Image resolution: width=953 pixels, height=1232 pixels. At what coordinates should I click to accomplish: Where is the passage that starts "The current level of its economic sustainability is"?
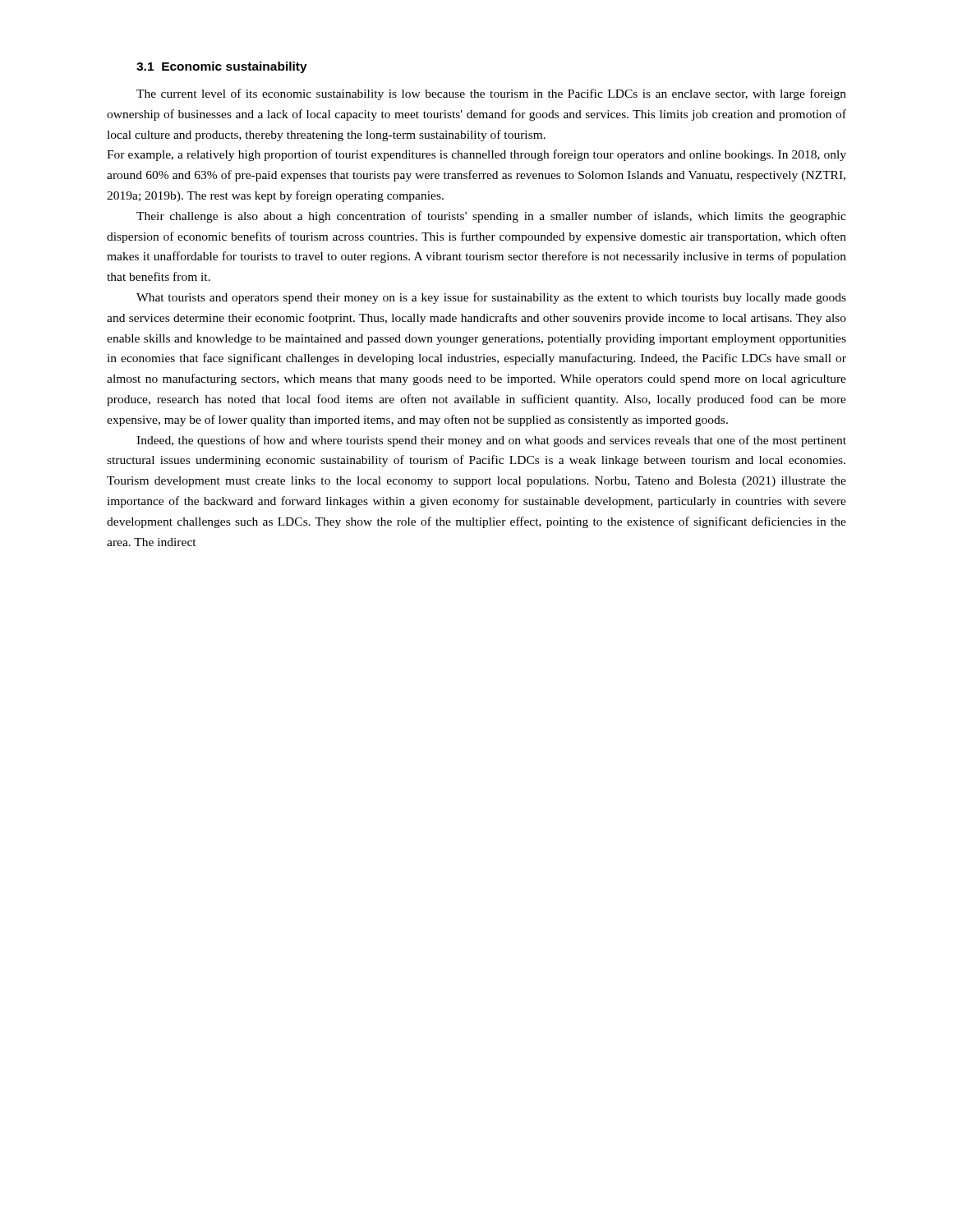click(476, 114)
